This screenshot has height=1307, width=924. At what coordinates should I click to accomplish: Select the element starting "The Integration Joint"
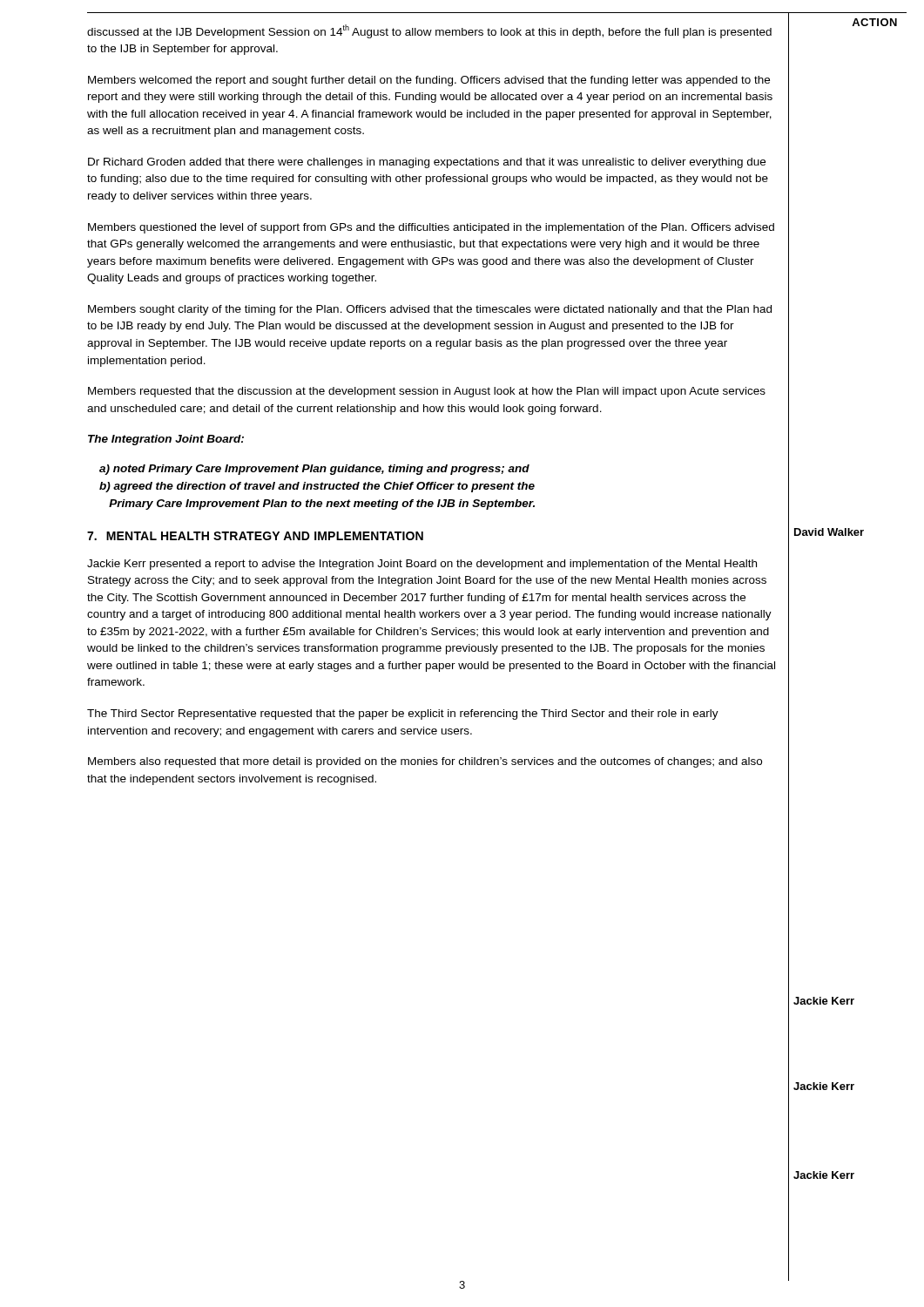point(166,439)
